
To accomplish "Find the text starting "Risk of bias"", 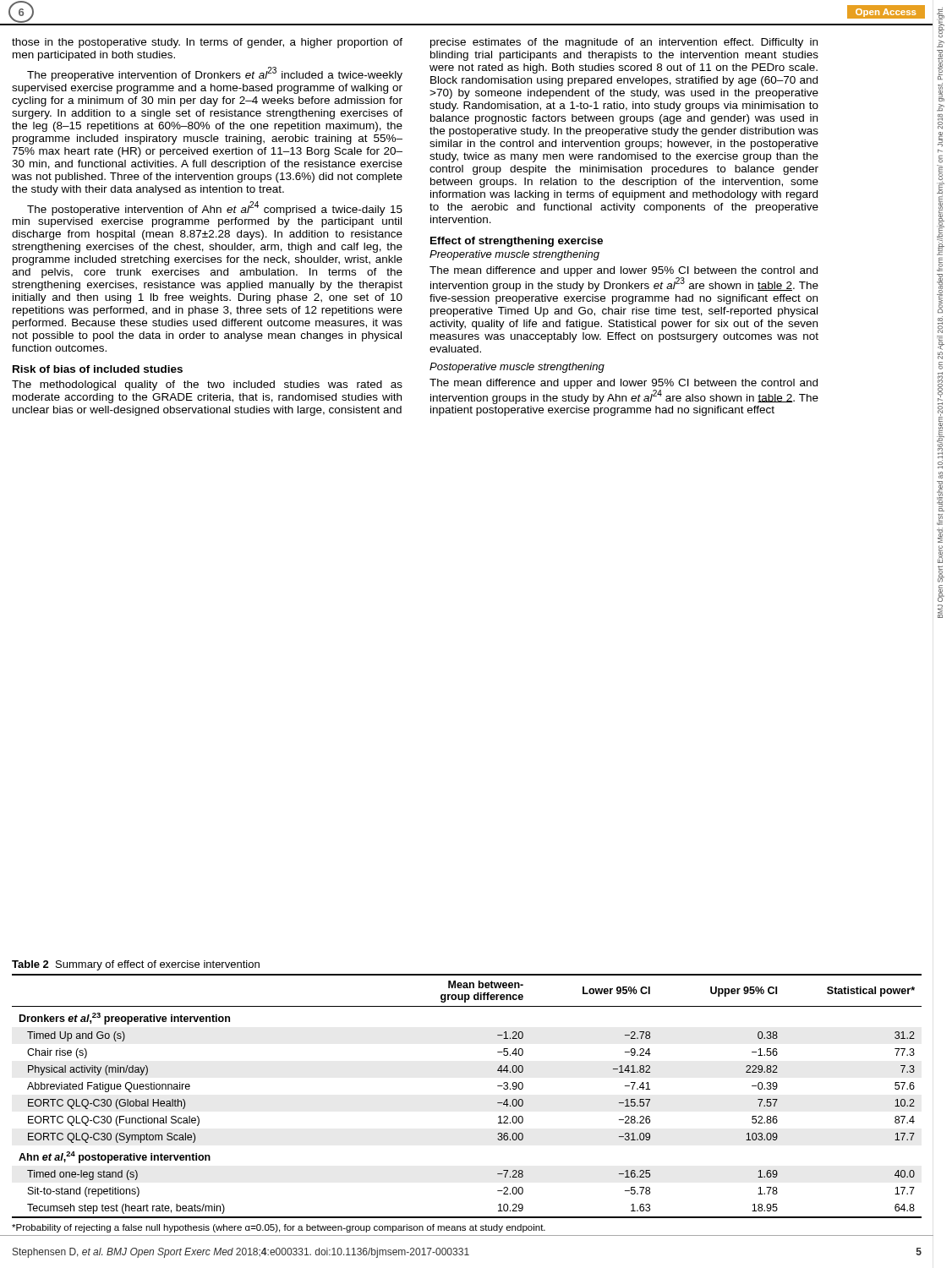I will pyautogui.click(x=97, y=369).
